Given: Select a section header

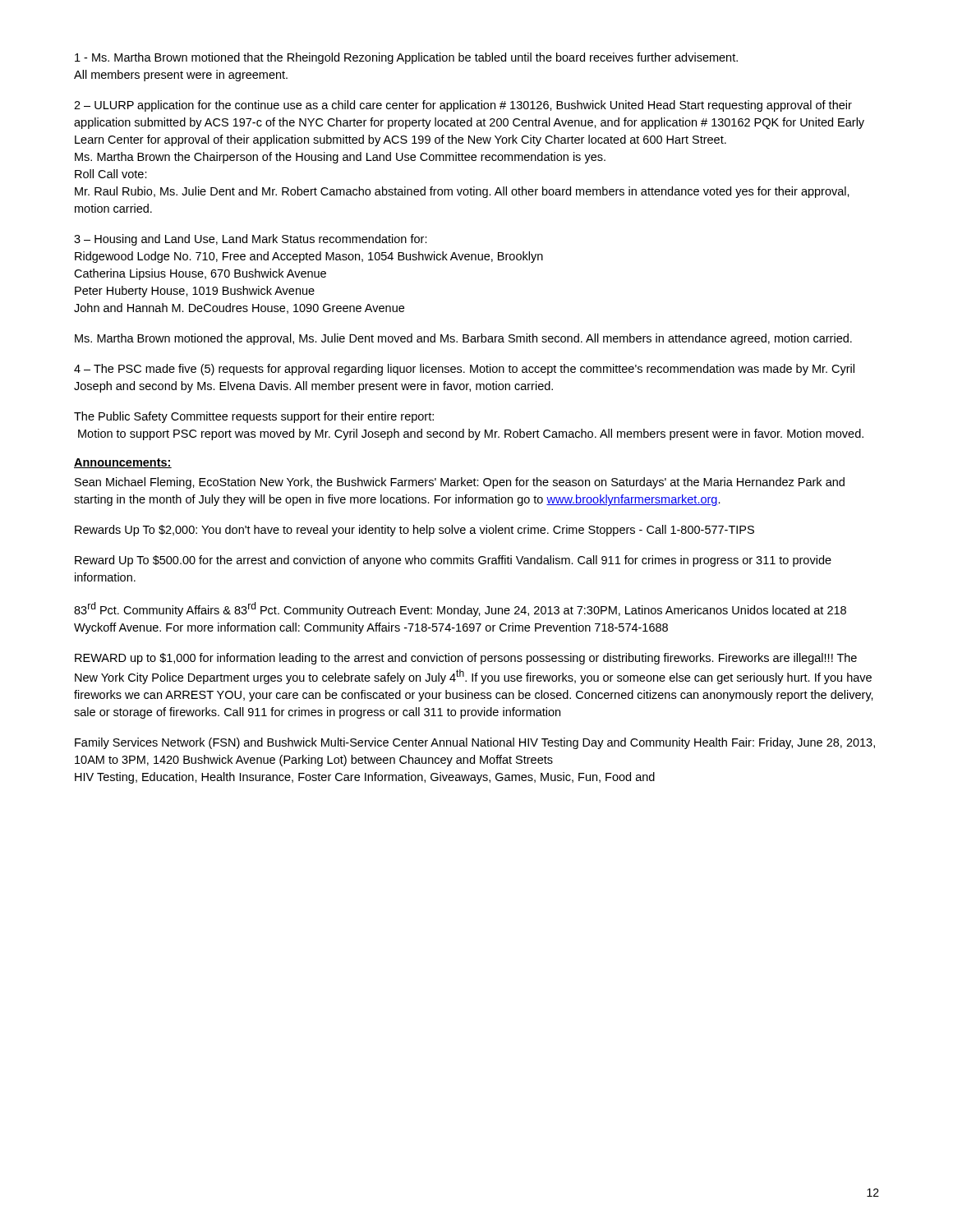Looking at the screenshot, I should tap(123, 463).
